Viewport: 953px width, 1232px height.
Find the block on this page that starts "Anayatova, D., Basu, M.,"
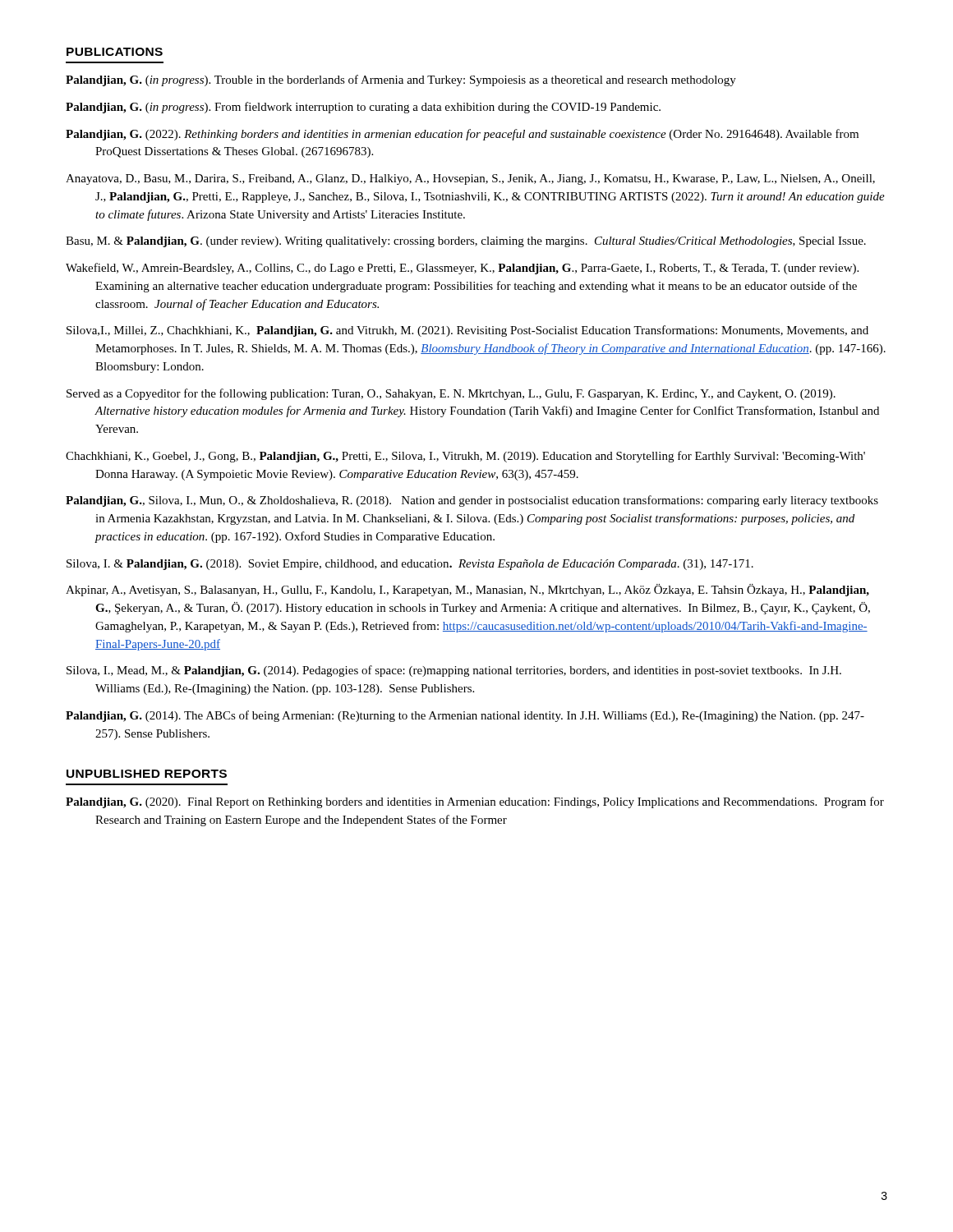(x=475, y=196)
